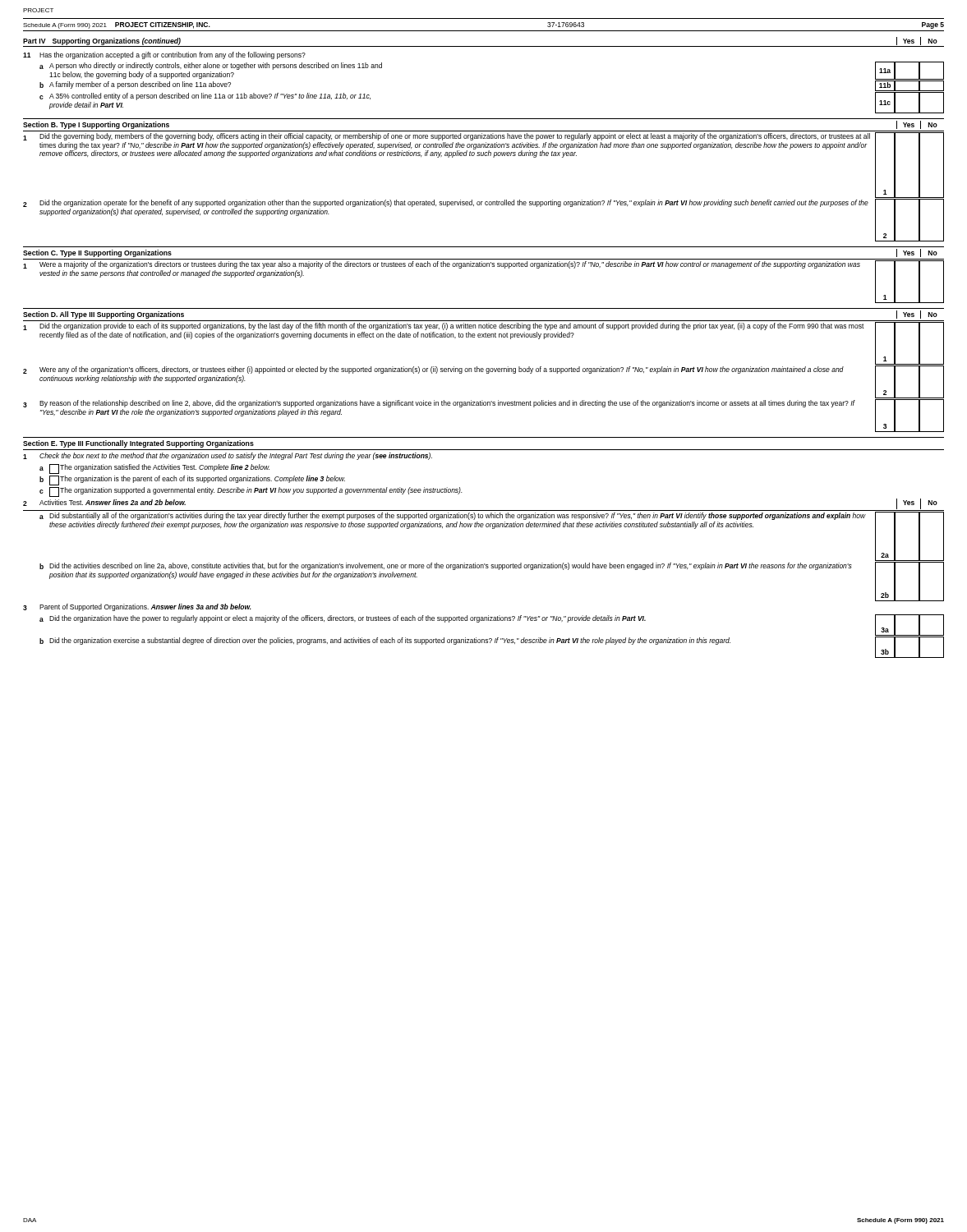Select the element starting "Section C. Type II Supporting Organizations Yes"
The width and height of the screenshot is (967, 1232).
pyautogui.click(x=484, y=253)
